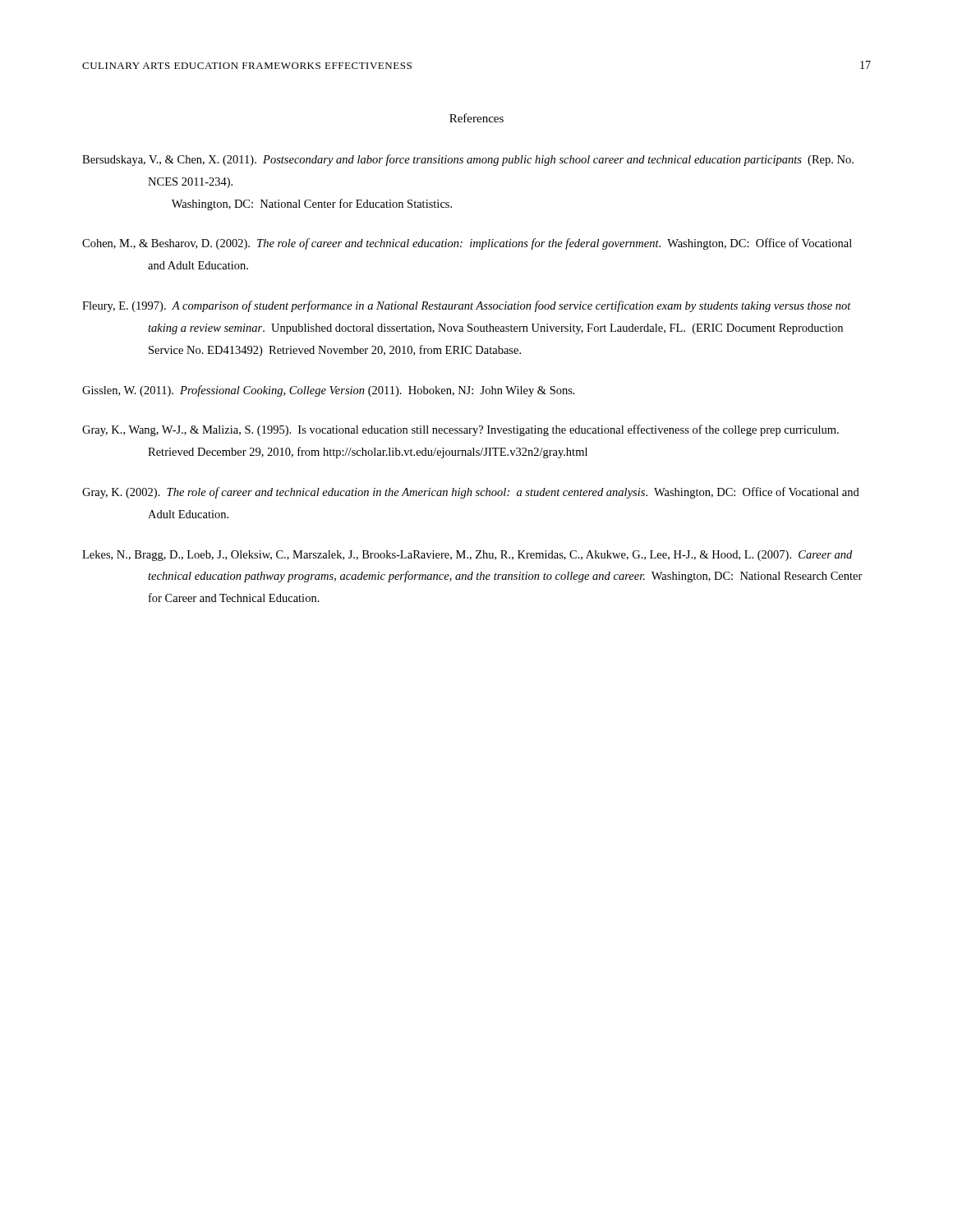The width and height of the screenshot is (953, 1232).
Task: Click the passage that begins "Gray, K. (2002)."
Action: (471, 503)
